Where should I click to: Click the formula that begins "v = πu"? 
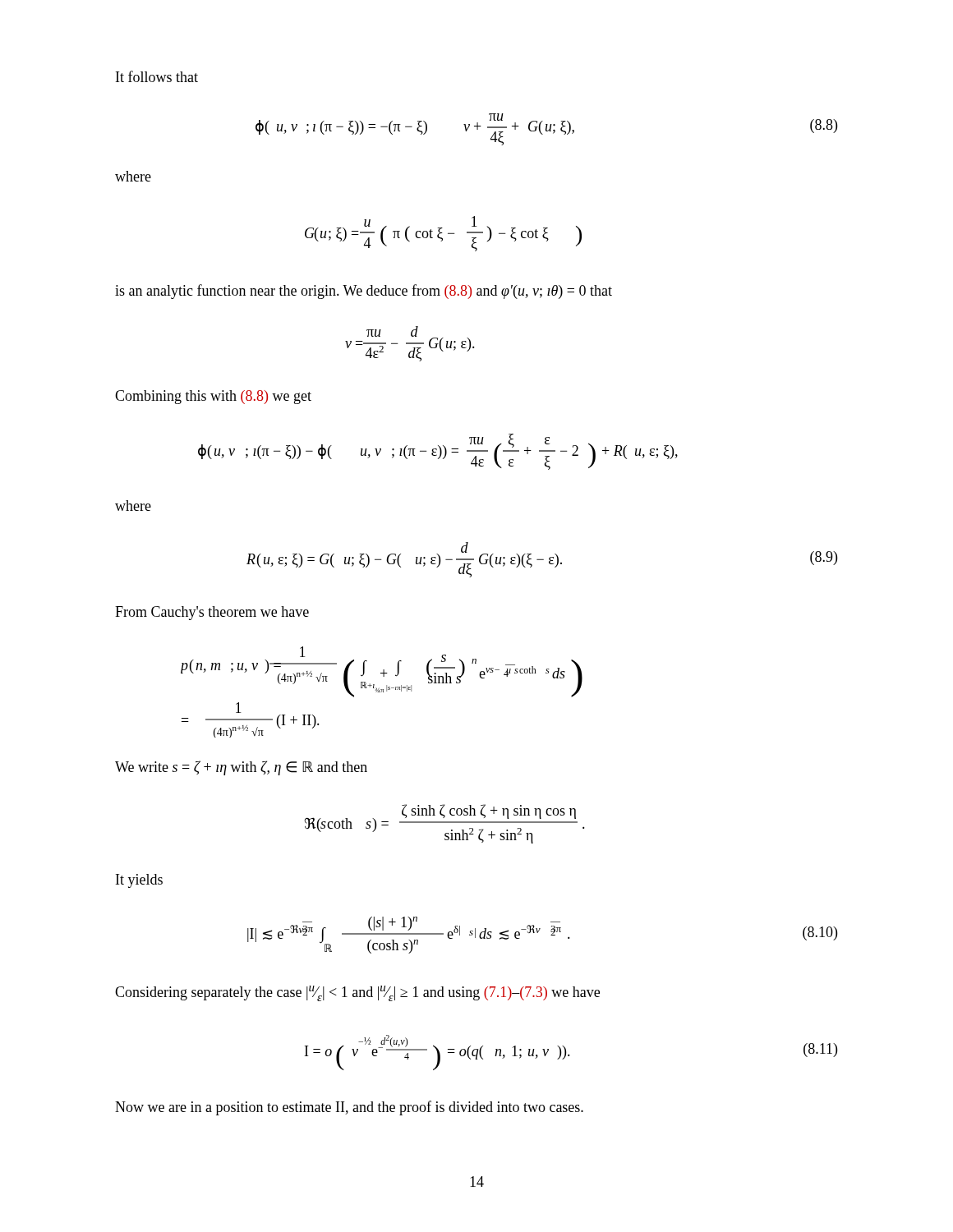pos(476,342)
